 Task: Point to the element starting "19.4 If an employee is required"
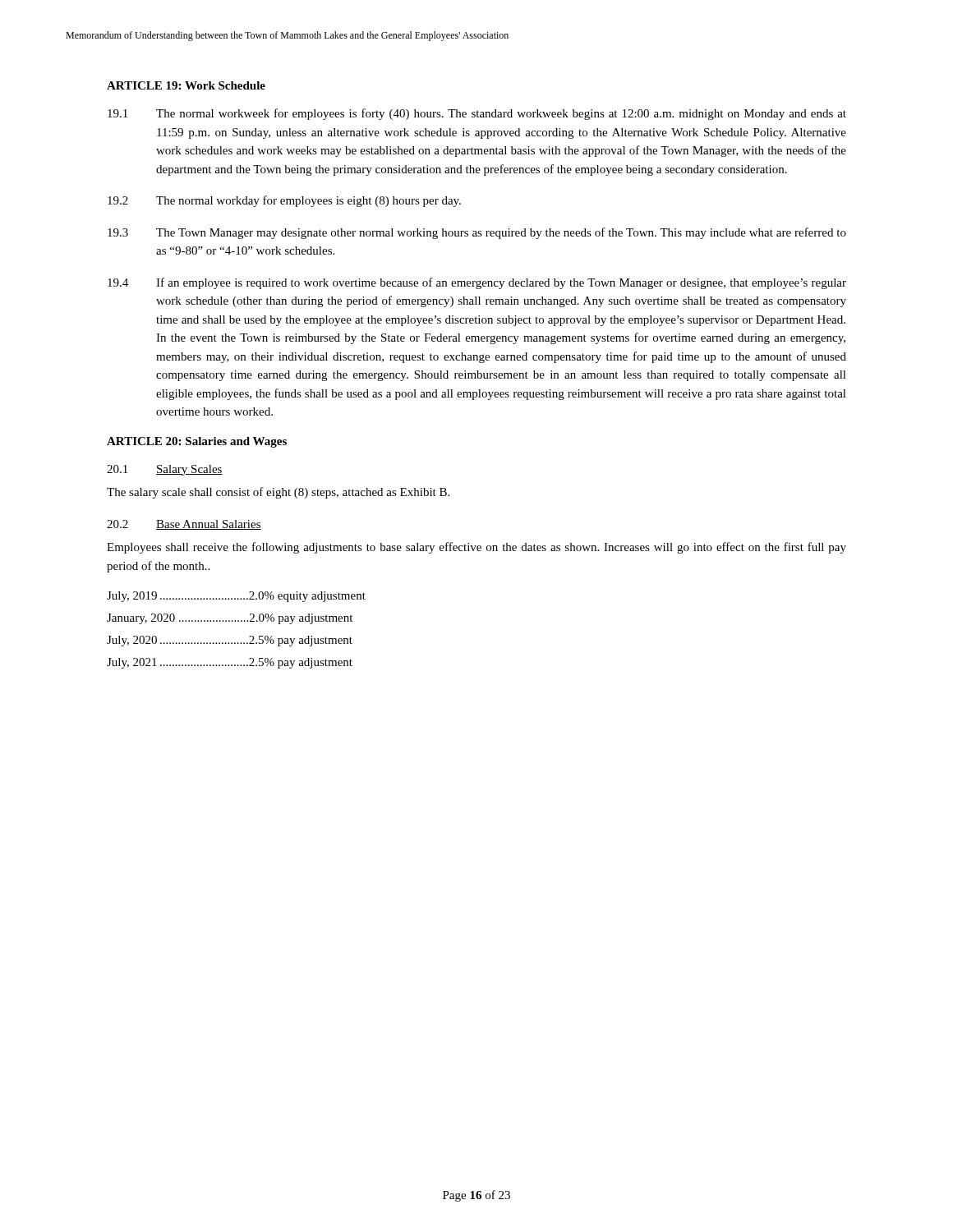(476, 347)
